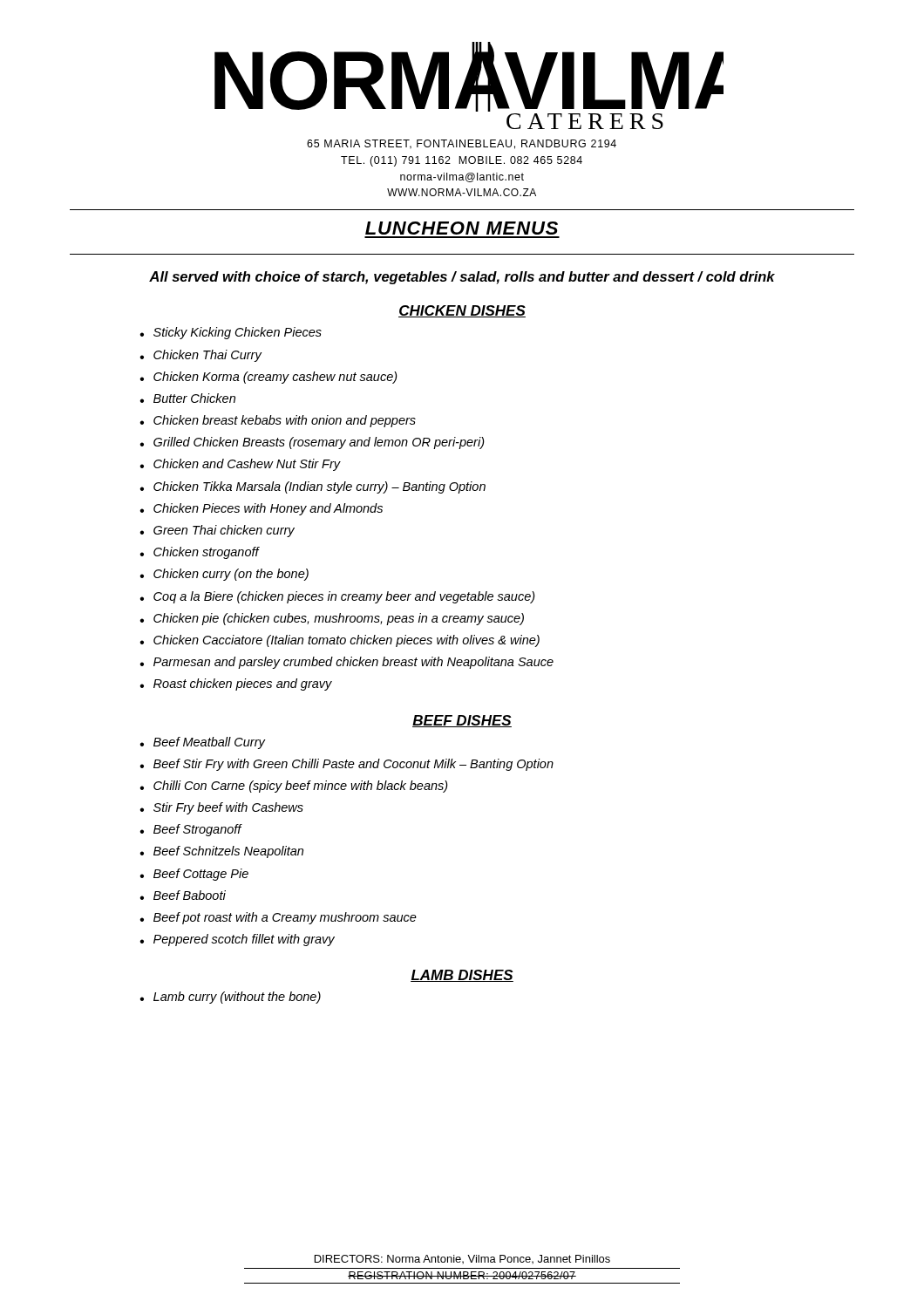Click on the passage starting "•Beef Meatball Curry"
The width and height of the screenshot is (924, 1308).
[202, 744]
